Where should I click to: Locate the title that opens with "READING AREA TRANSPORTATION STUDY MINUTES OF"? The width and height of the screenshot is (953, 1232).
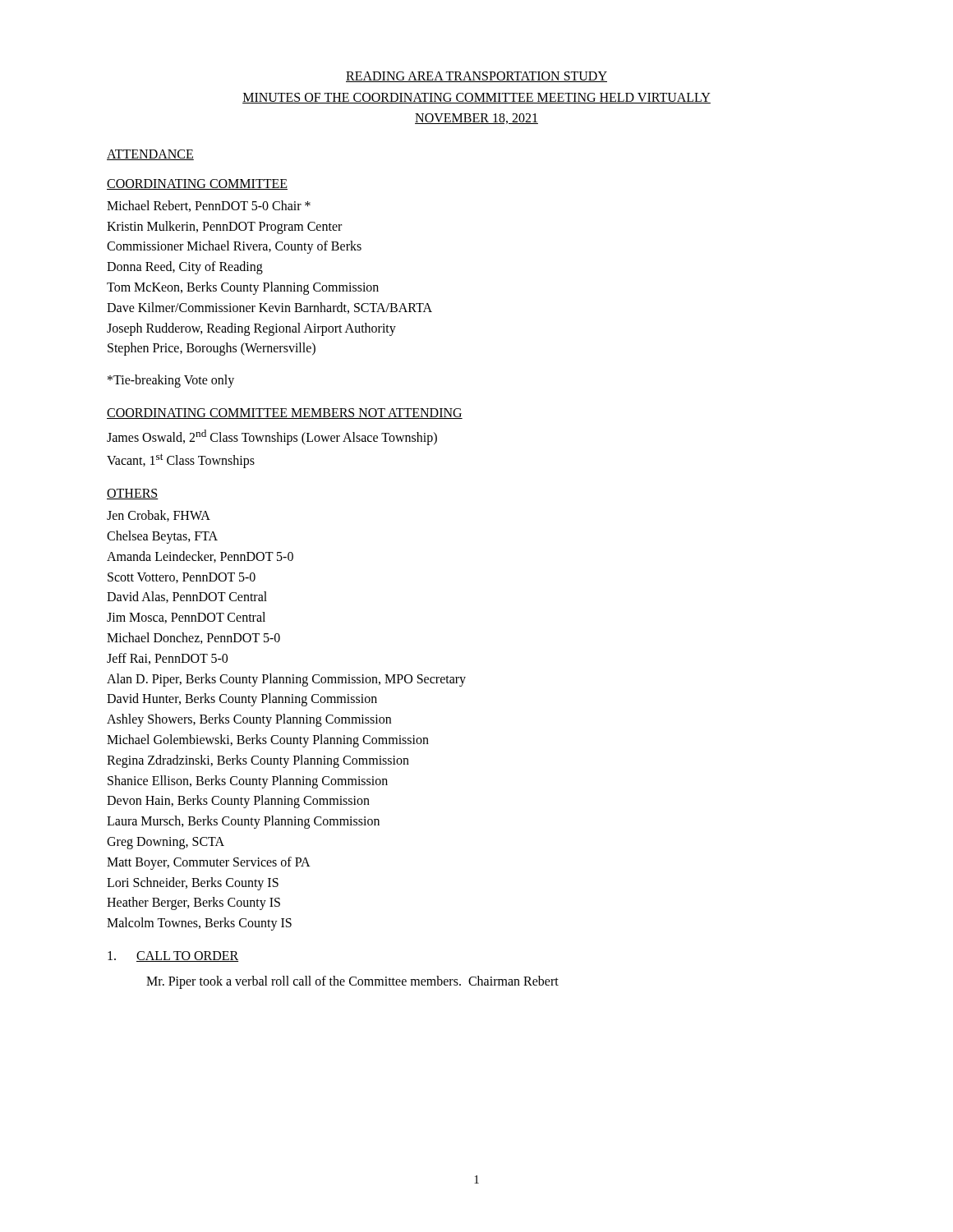point(476,97)
